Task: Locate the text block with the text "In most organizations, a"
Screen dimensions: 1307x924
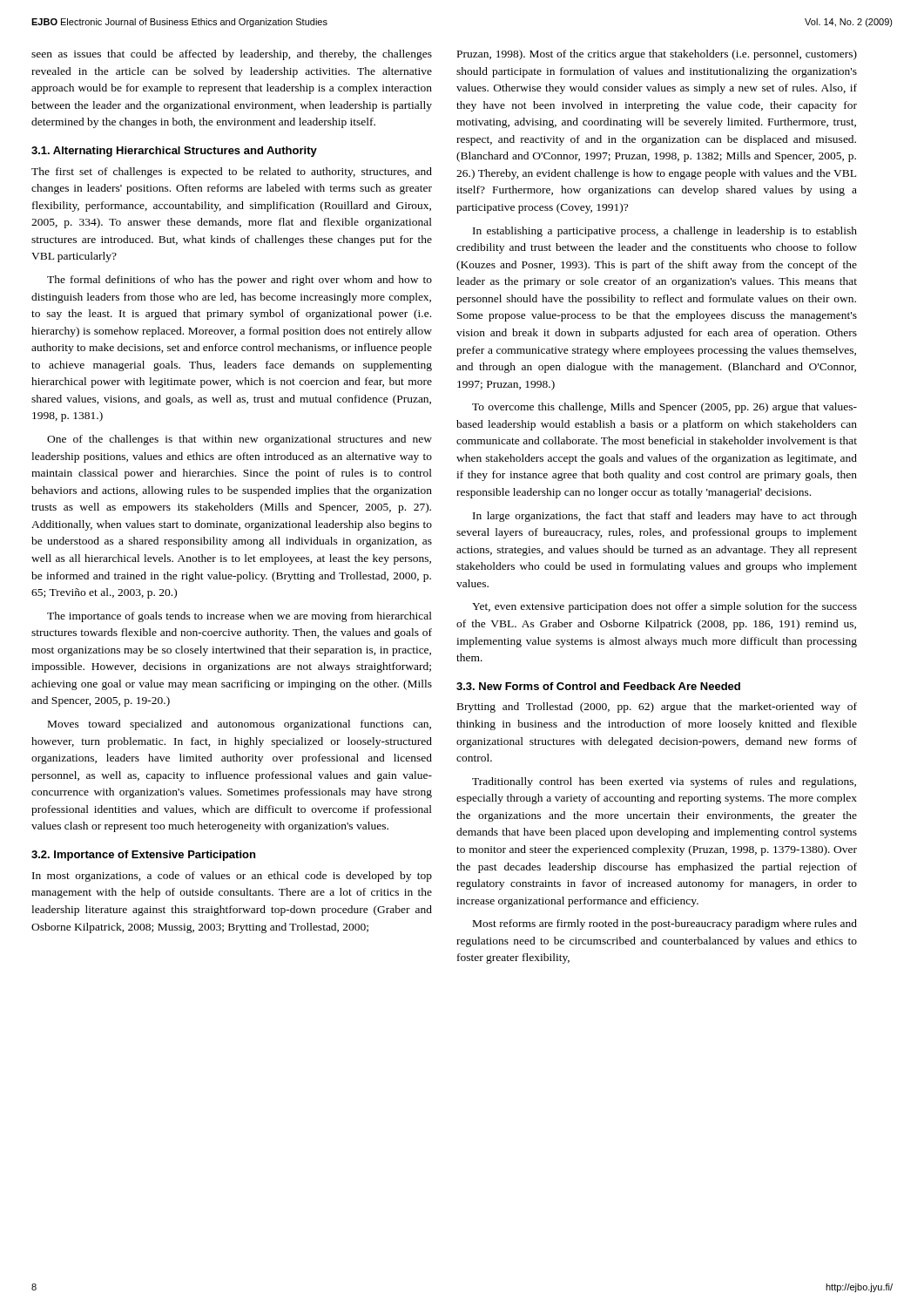Action: [x=232, y=901]
